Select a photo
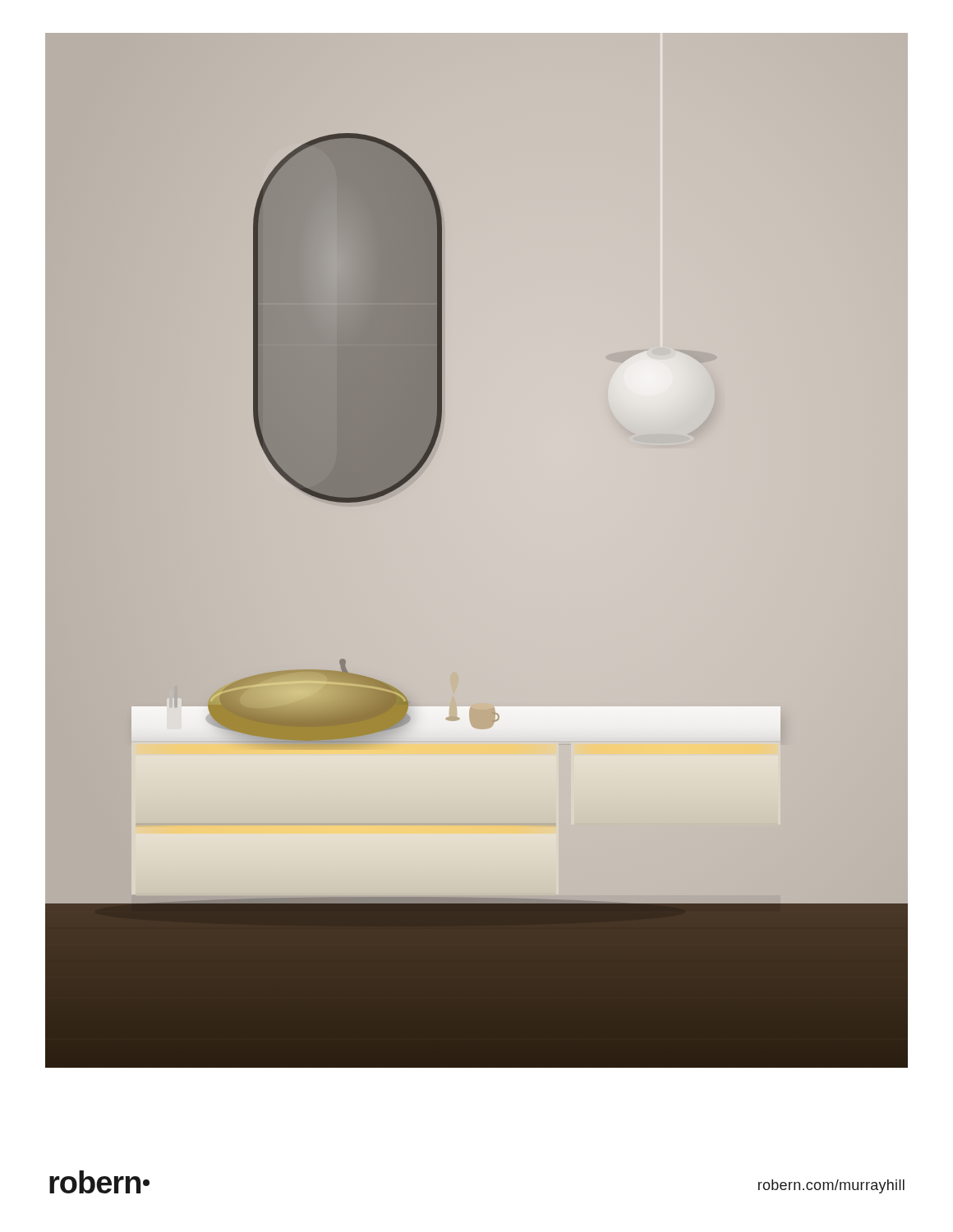This screenshot has width=953, height=1232. click(476, 550)
